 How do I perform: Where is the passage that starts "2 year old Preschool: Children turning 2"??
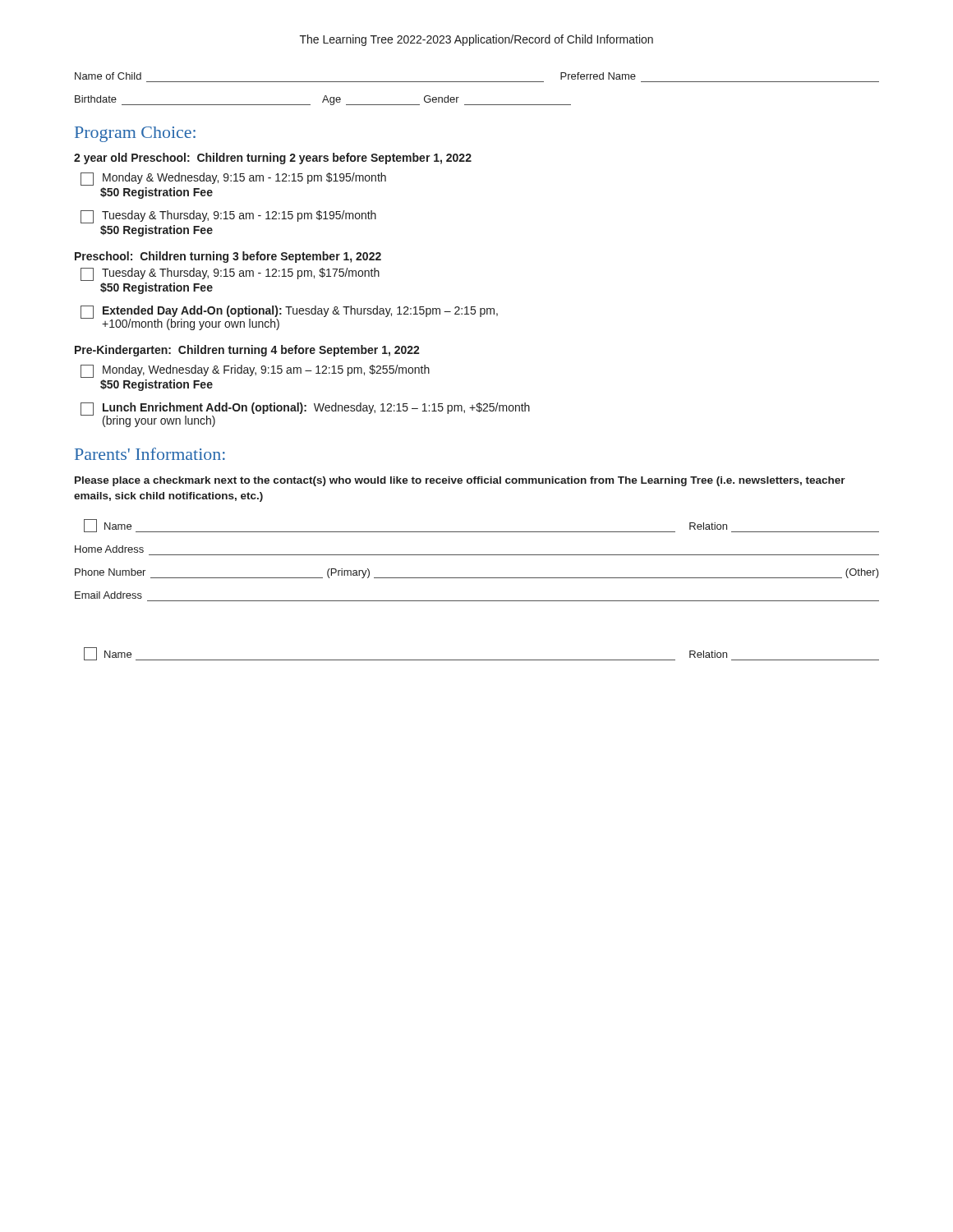(x=273, y=158)
